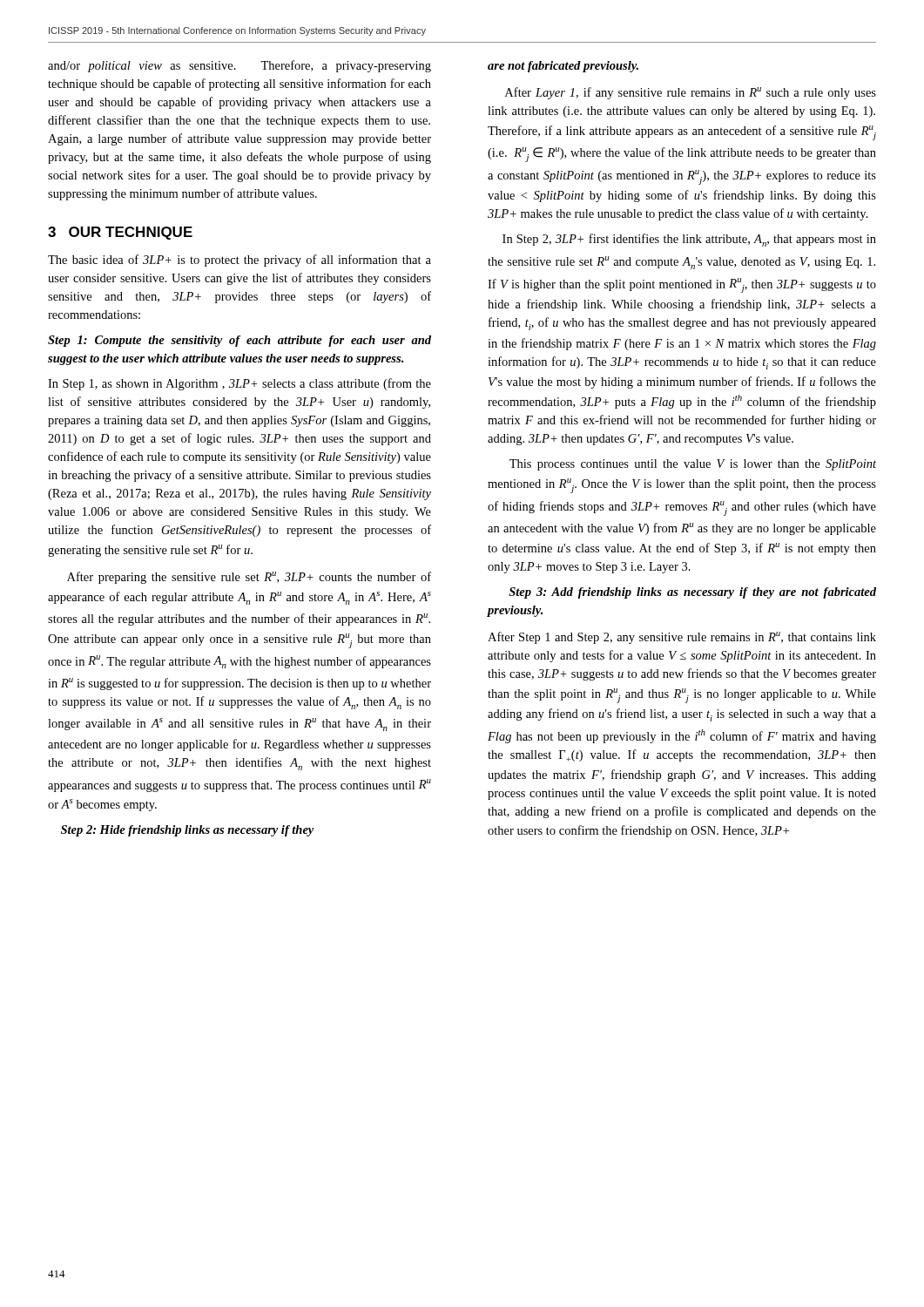Select the text block with the text "In Step 2,"
This screenshot has height=1307, width=924.
pos(682,339)
